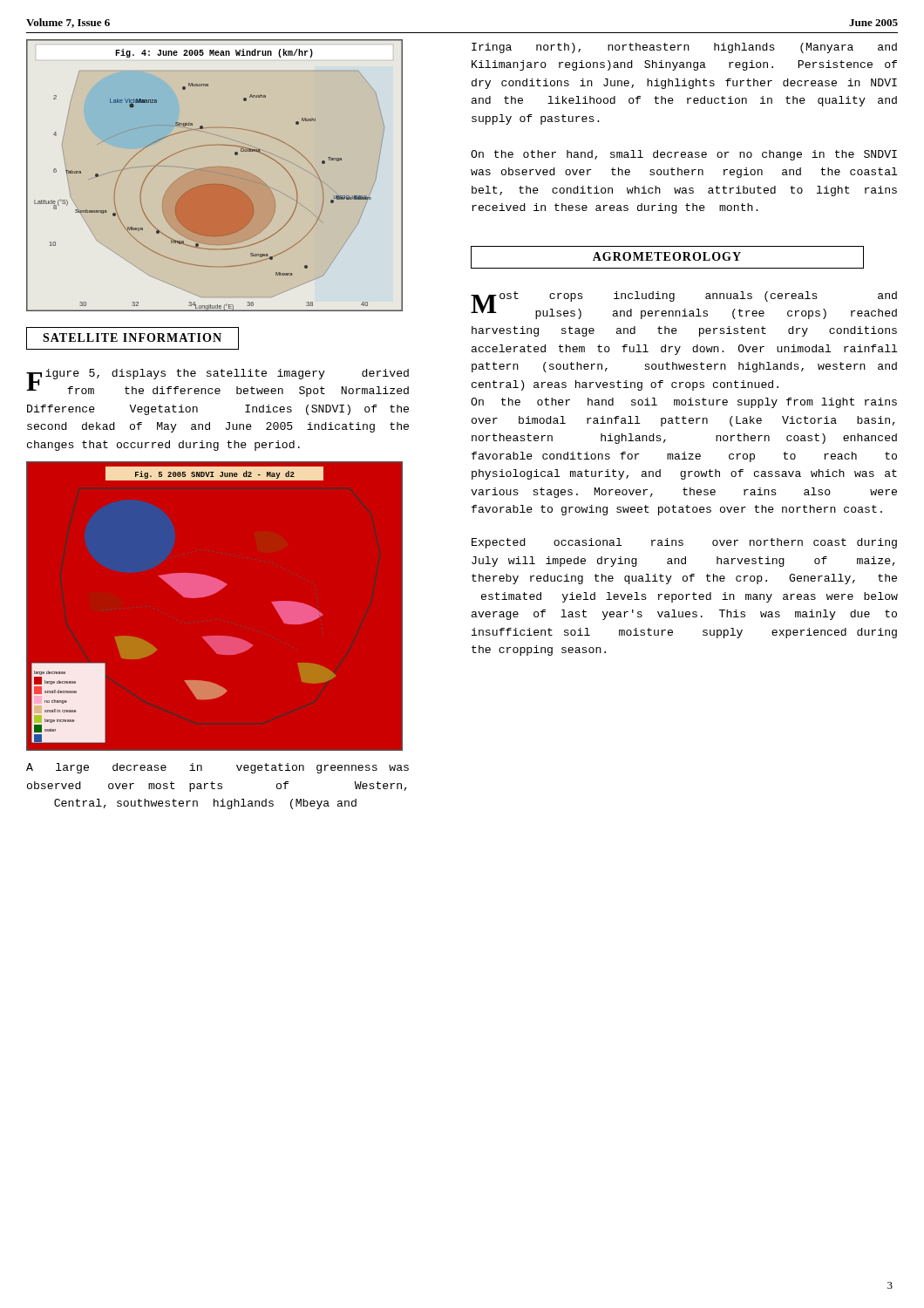Locate the section header with the text "SATELLITE INFORMATION"

133,338
